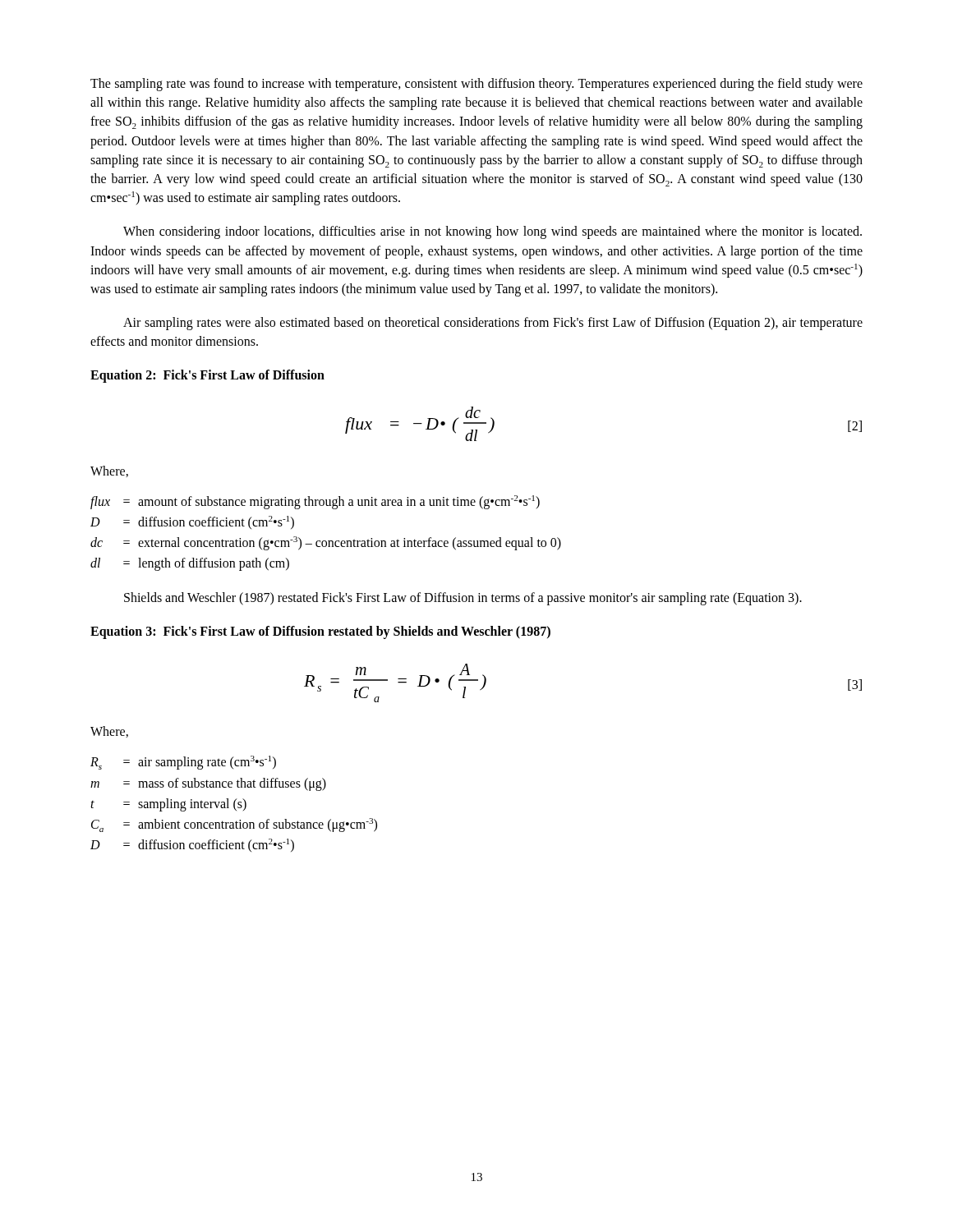Click on the text block containing "The sampling rate was found to increase with"
The image size is (953, 1232).
click(476, 141)
